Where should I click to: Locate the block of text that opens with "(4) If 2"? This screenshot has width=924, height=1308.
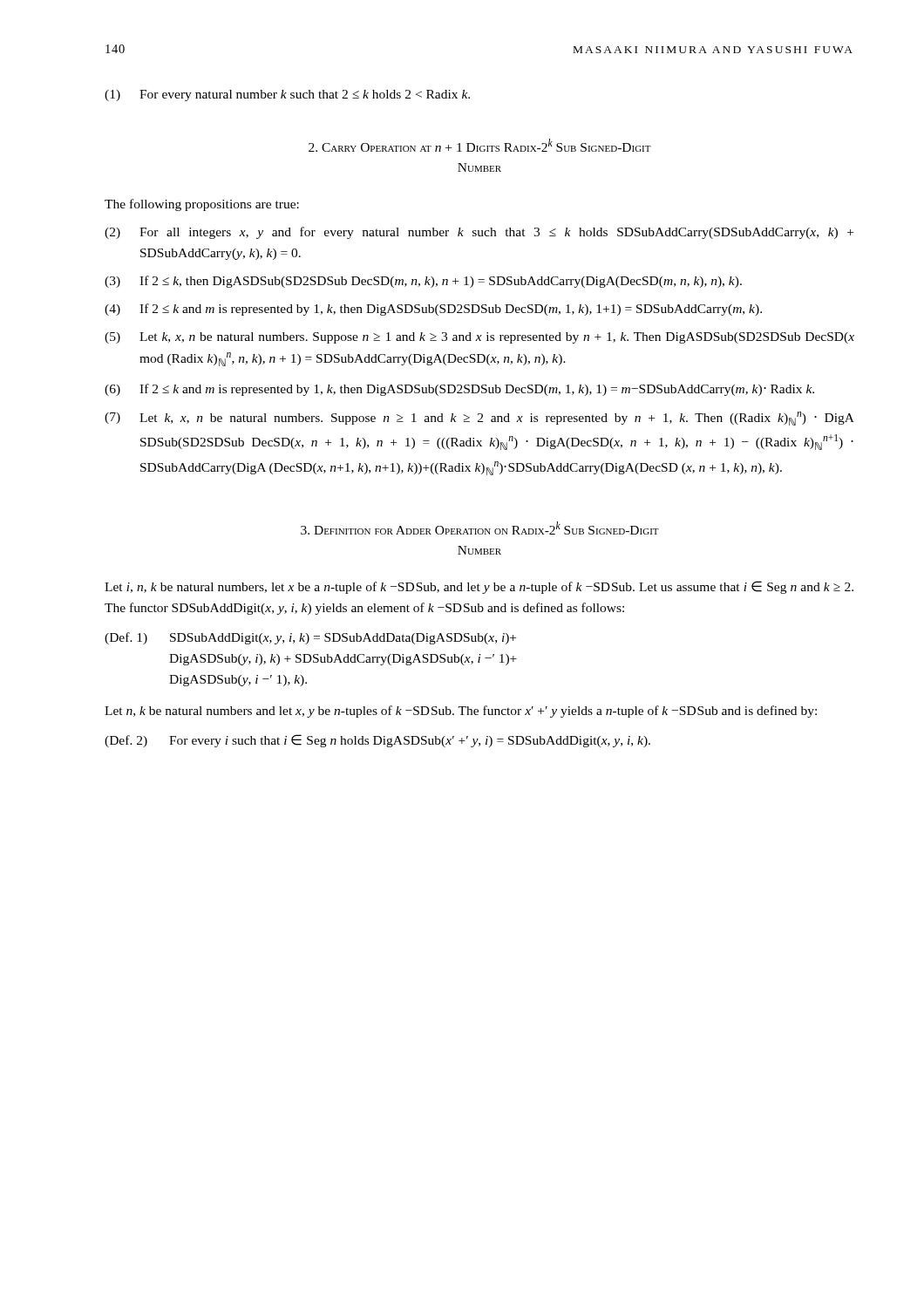[x=479, y=308]
